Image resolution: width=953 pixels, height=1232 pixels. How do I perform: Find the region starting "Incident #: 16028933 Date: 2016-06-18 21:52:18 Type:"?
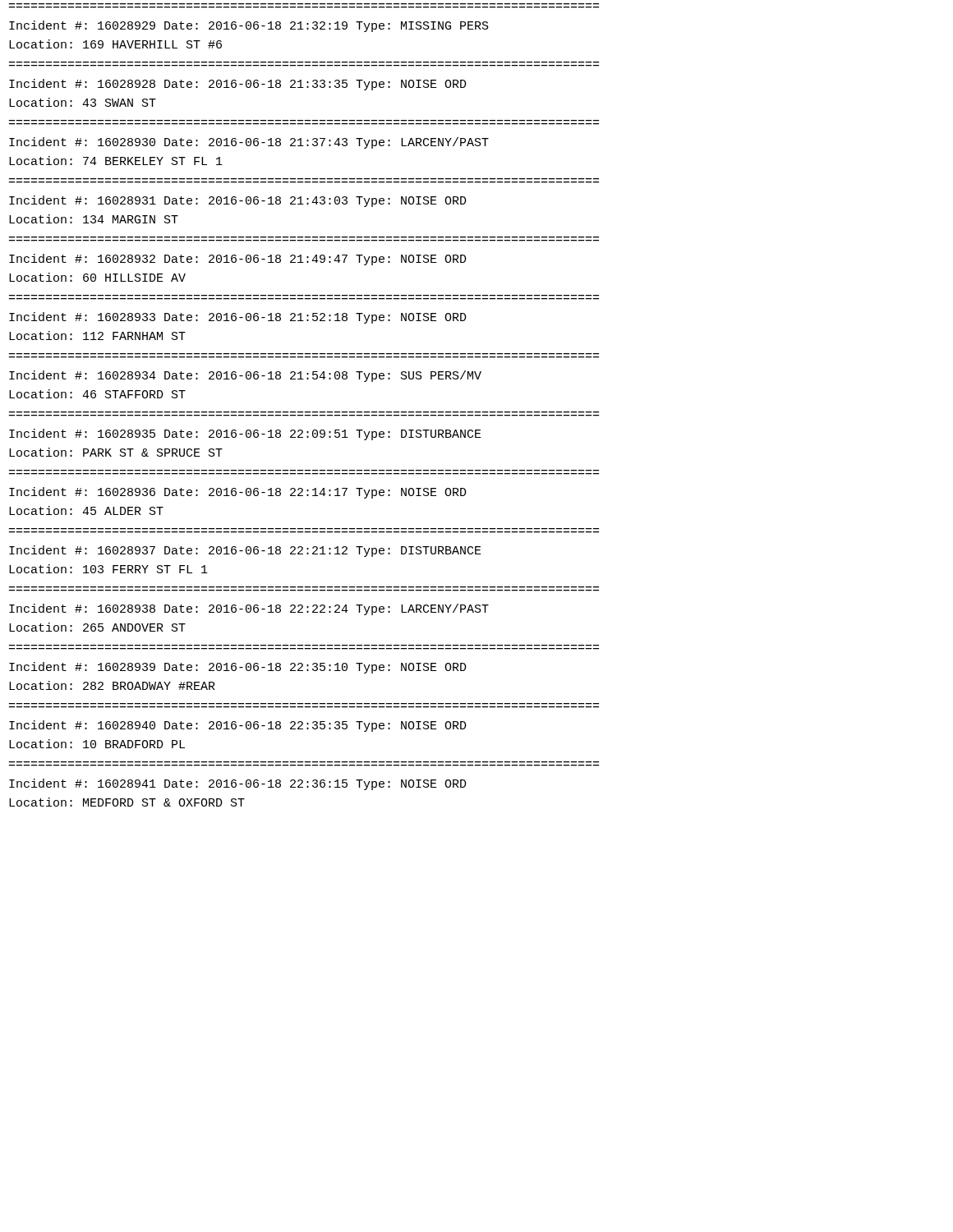237,328
